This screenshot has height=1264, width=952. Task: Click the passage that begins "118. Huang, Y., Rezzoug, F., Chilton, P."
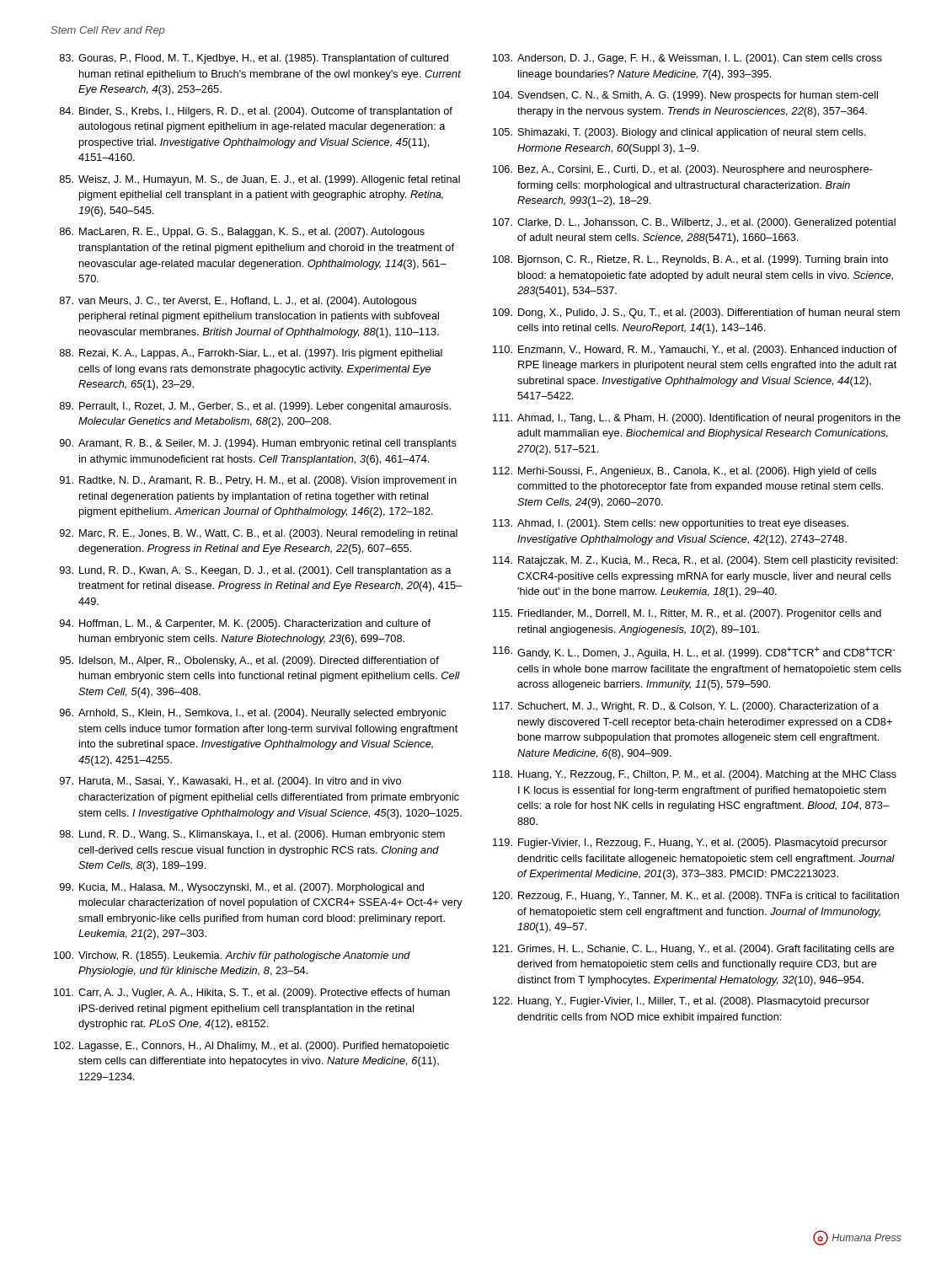click(695, 798)
